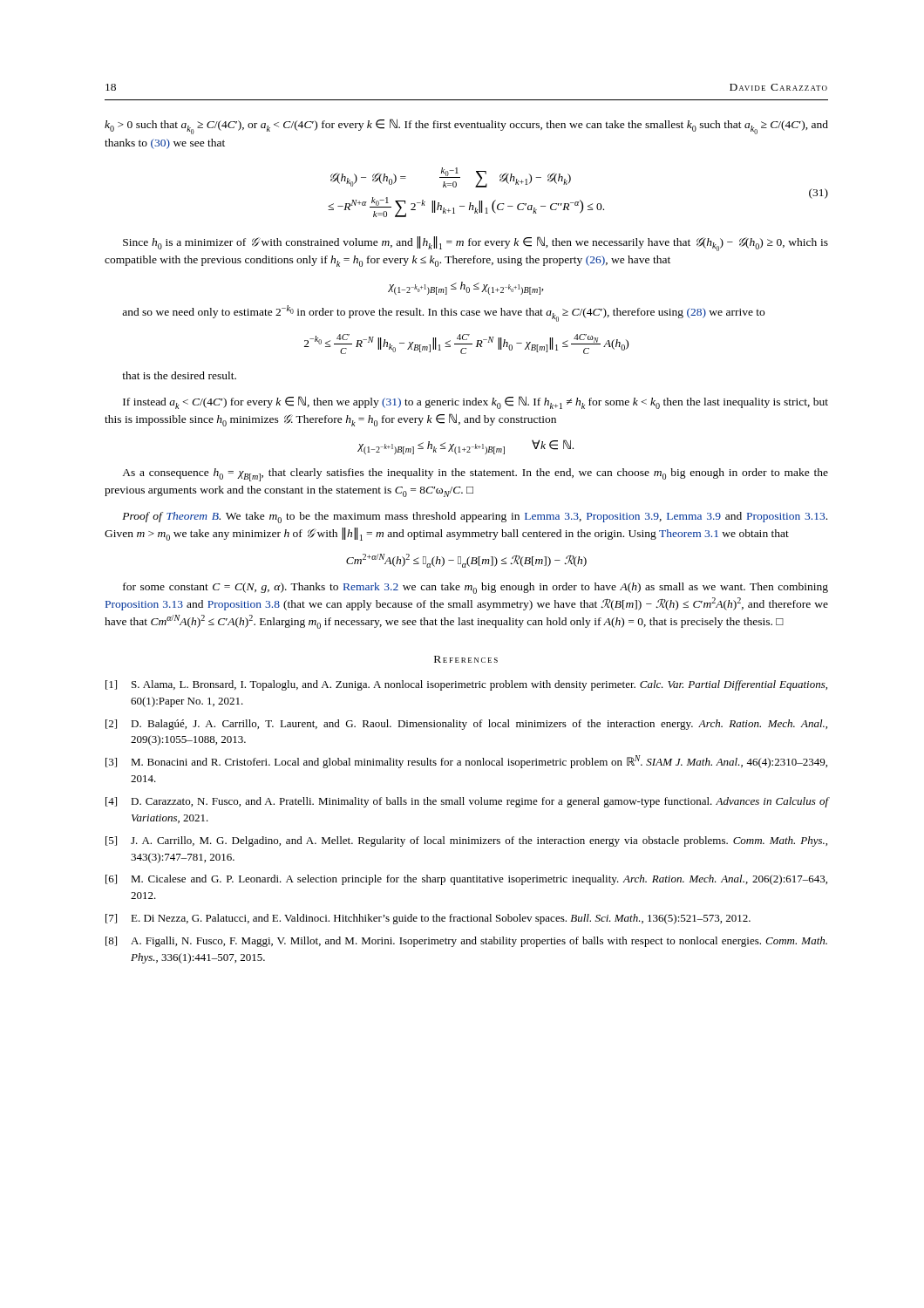The height and width of the screenshot is (1308, 924).
Task: Point to the block beginning "As a consequence"
Action: (466, 481)
